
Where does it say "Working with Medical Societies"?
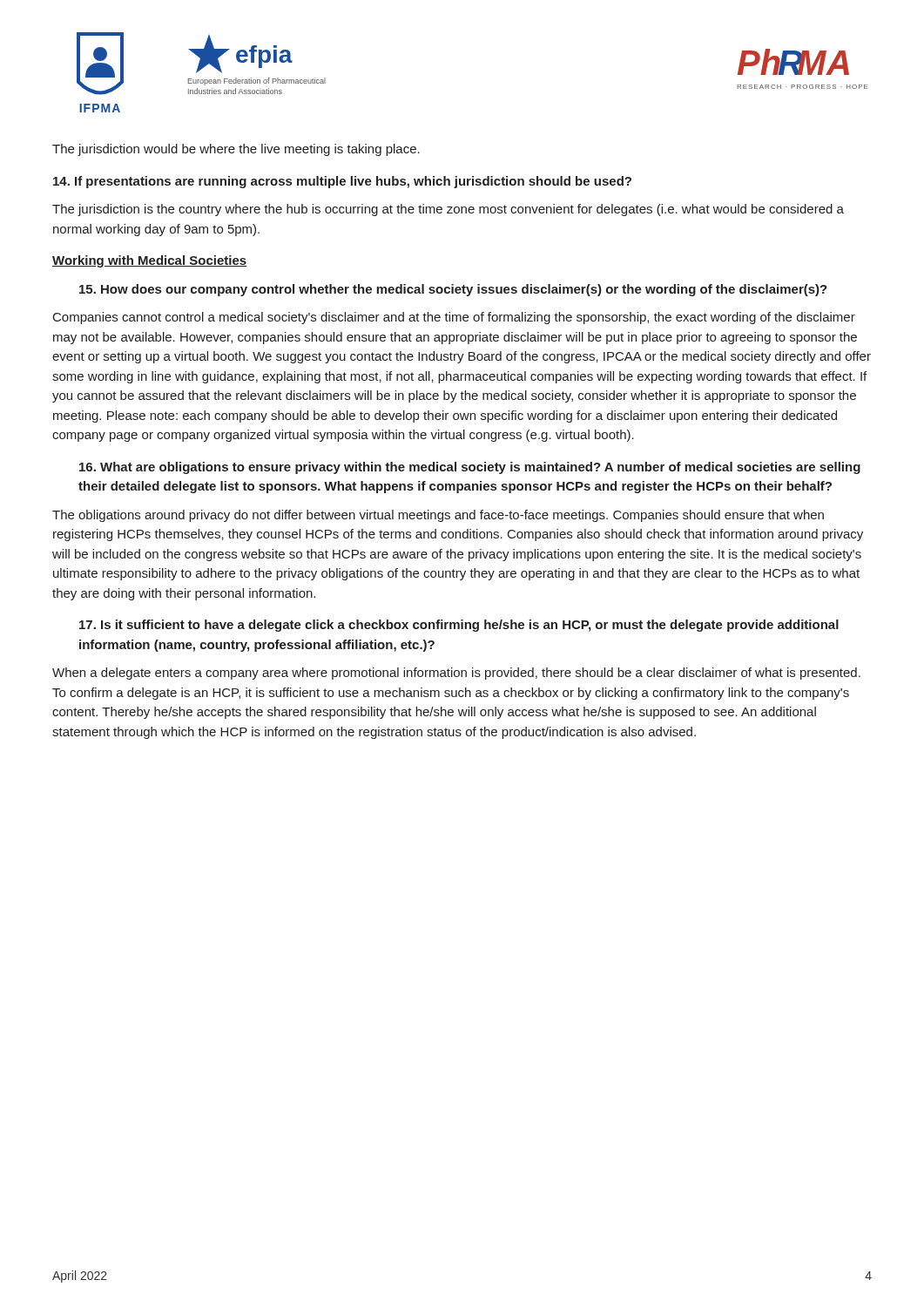pyautogui.click(x=149, y=261)
